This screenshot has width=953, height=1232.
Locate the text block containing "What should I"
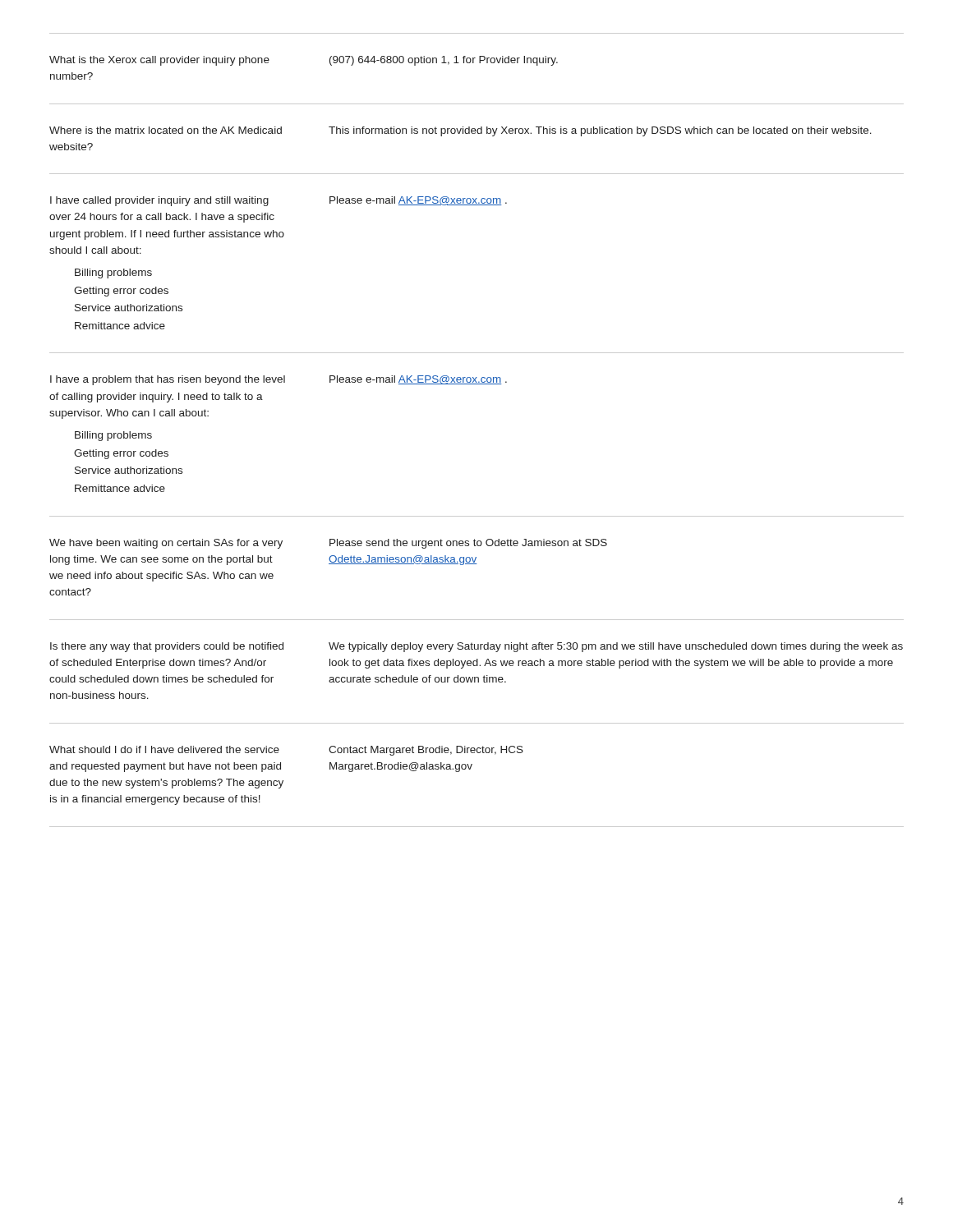166,774
